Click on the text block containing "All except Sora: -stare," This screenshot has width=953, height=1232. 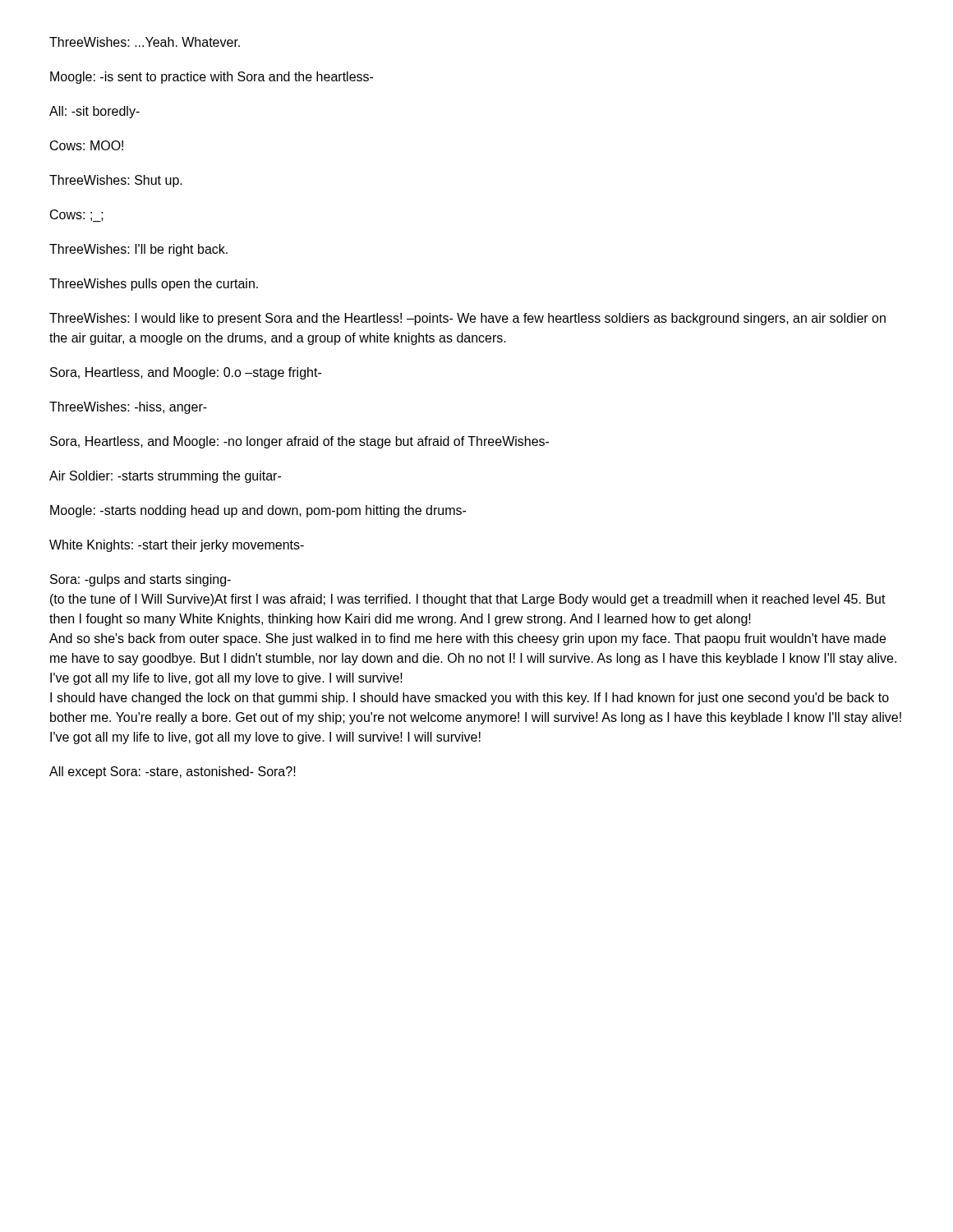(x=173, y=772)
